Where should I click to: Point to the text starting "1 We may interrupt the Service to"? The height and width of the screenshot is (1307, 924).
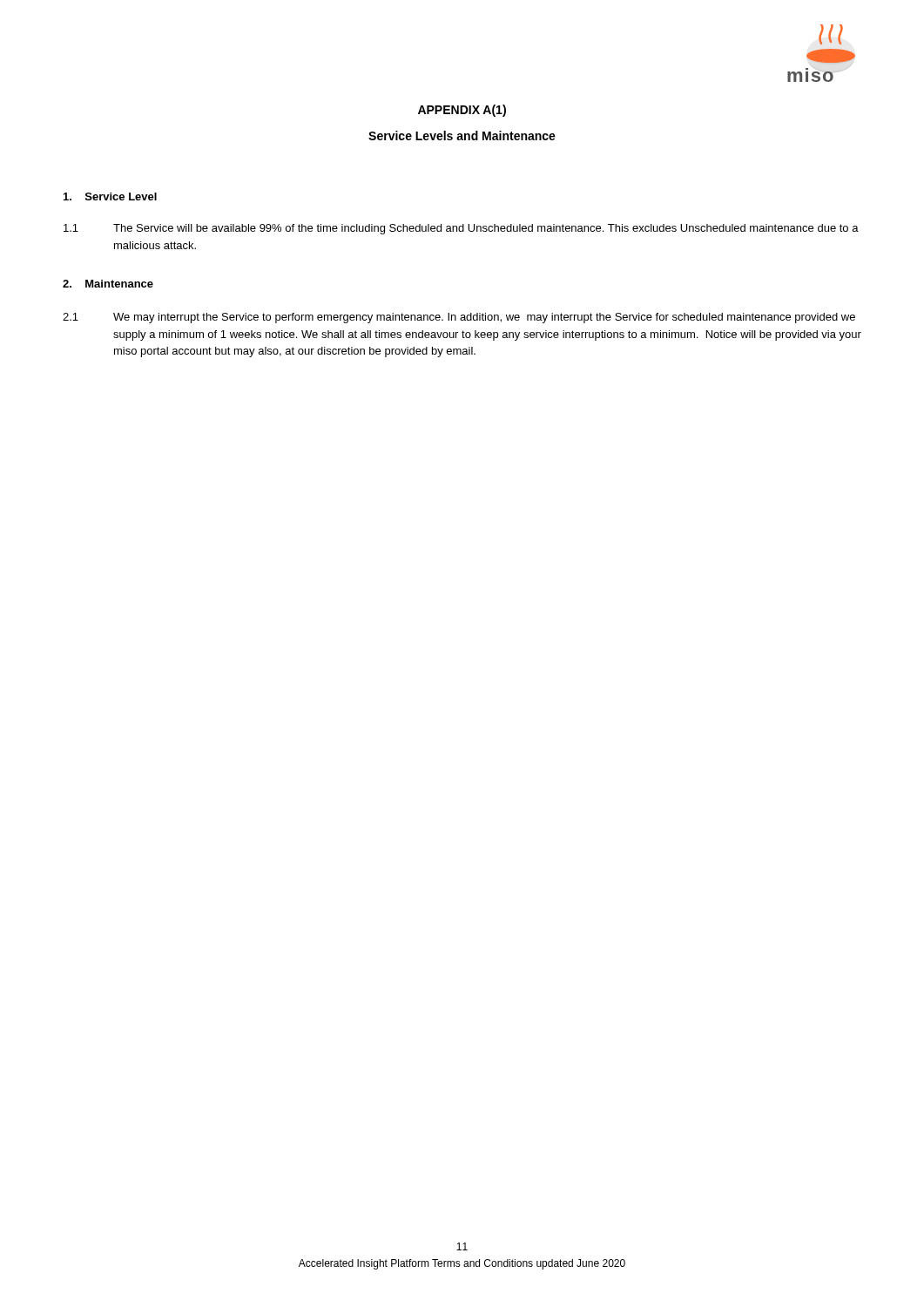pyautogui.click(x=462, y=334)
